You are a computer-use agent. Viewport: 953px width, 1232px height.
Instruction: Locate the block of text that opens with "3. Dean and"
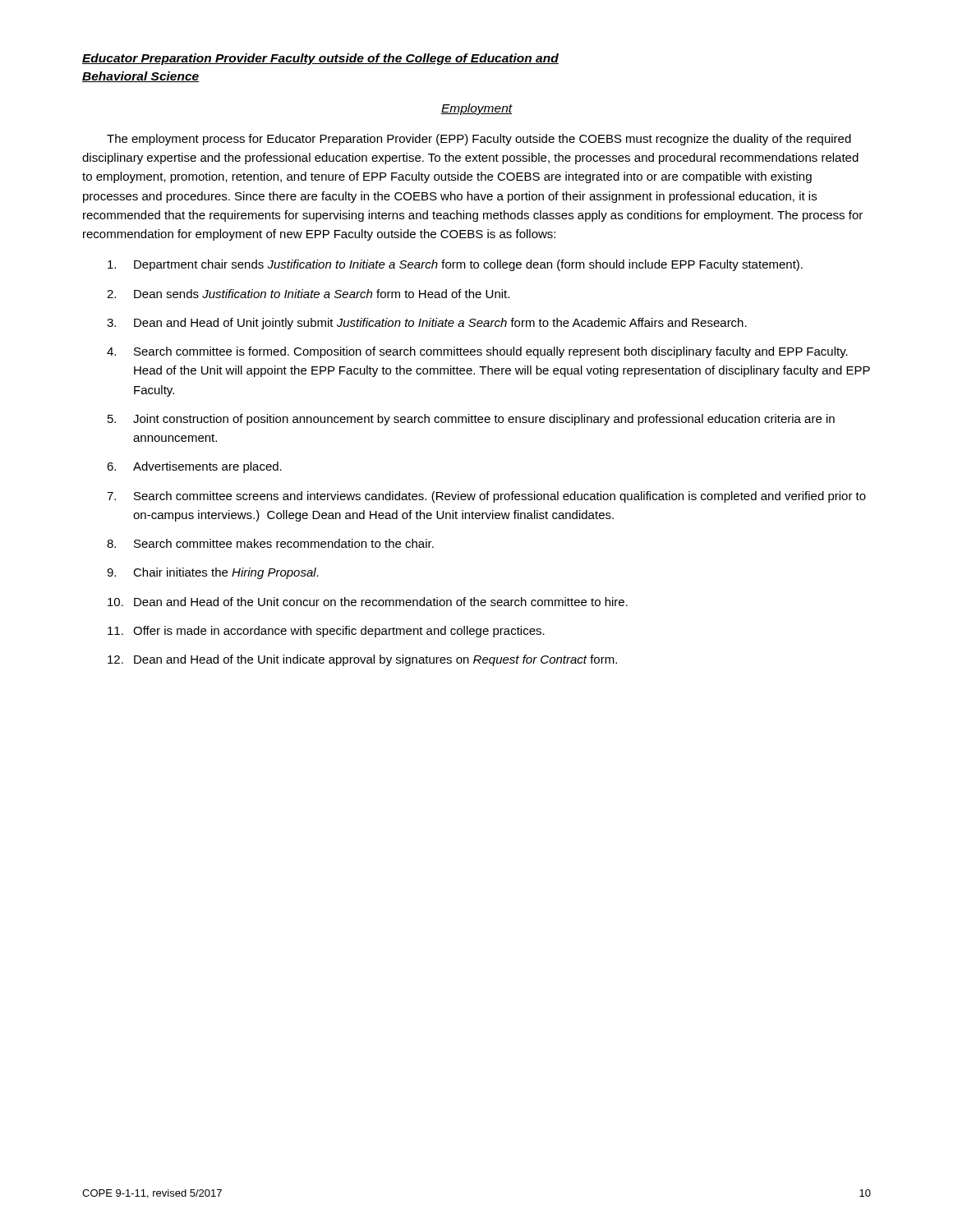tap(489, 322)
